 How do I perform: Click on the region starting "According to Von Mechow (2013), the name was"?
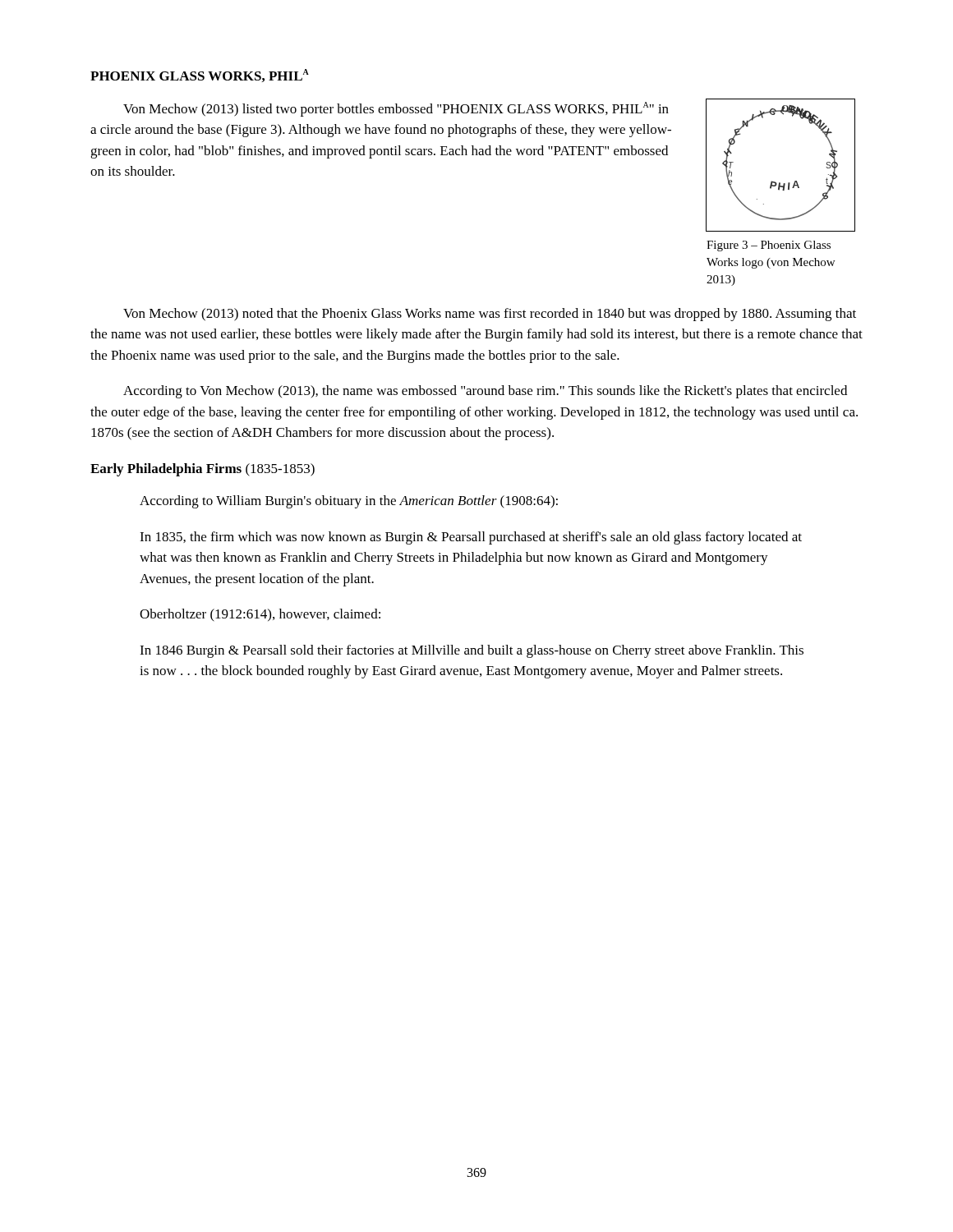click(x=474, y=411)
